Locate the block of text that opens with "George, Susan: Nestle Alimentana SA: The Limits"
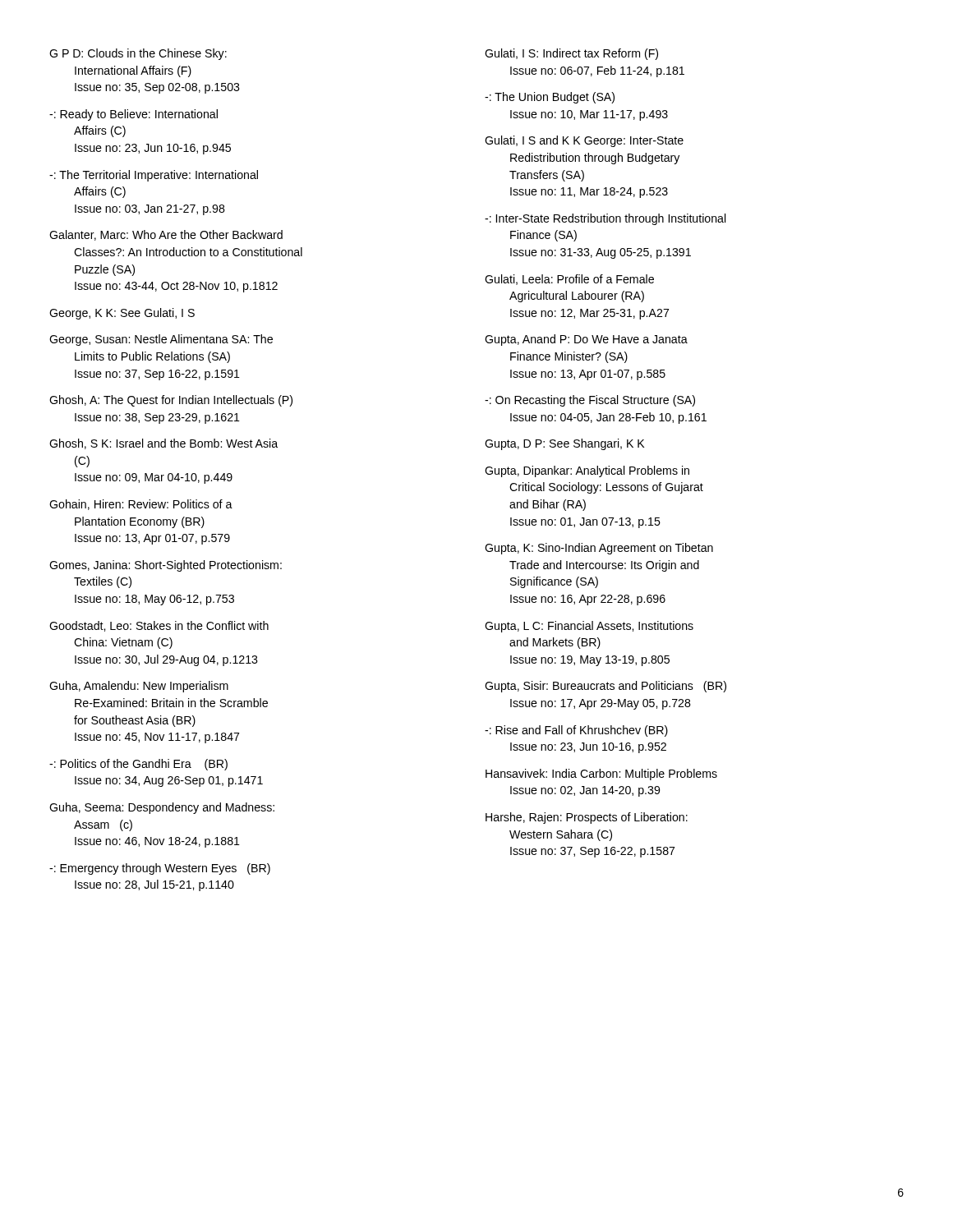The width and height of the screenshot is (953, 1232). [161, 340]
